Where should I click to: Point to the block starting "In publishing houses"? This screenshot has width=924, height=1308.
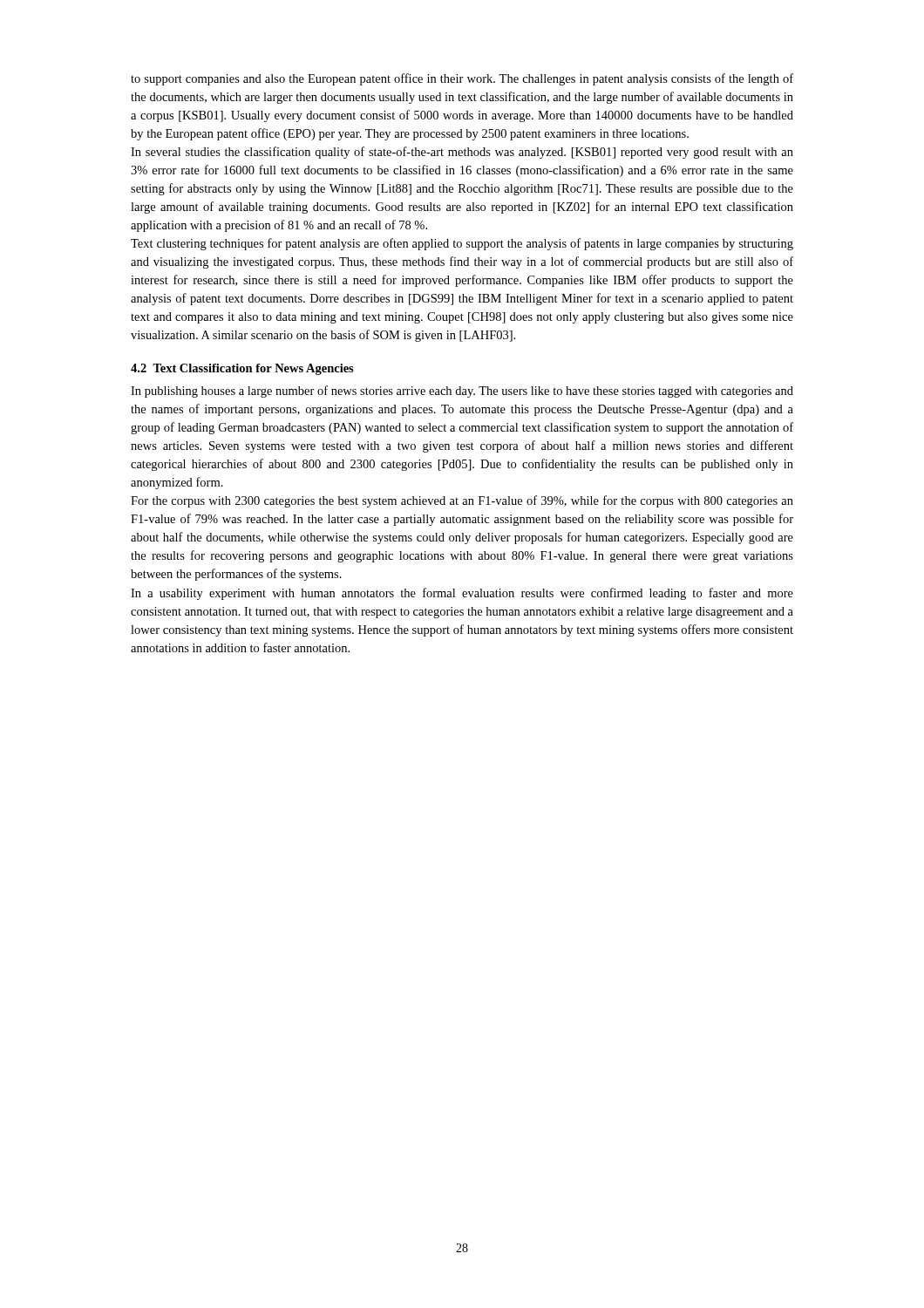tap(462, 437)
